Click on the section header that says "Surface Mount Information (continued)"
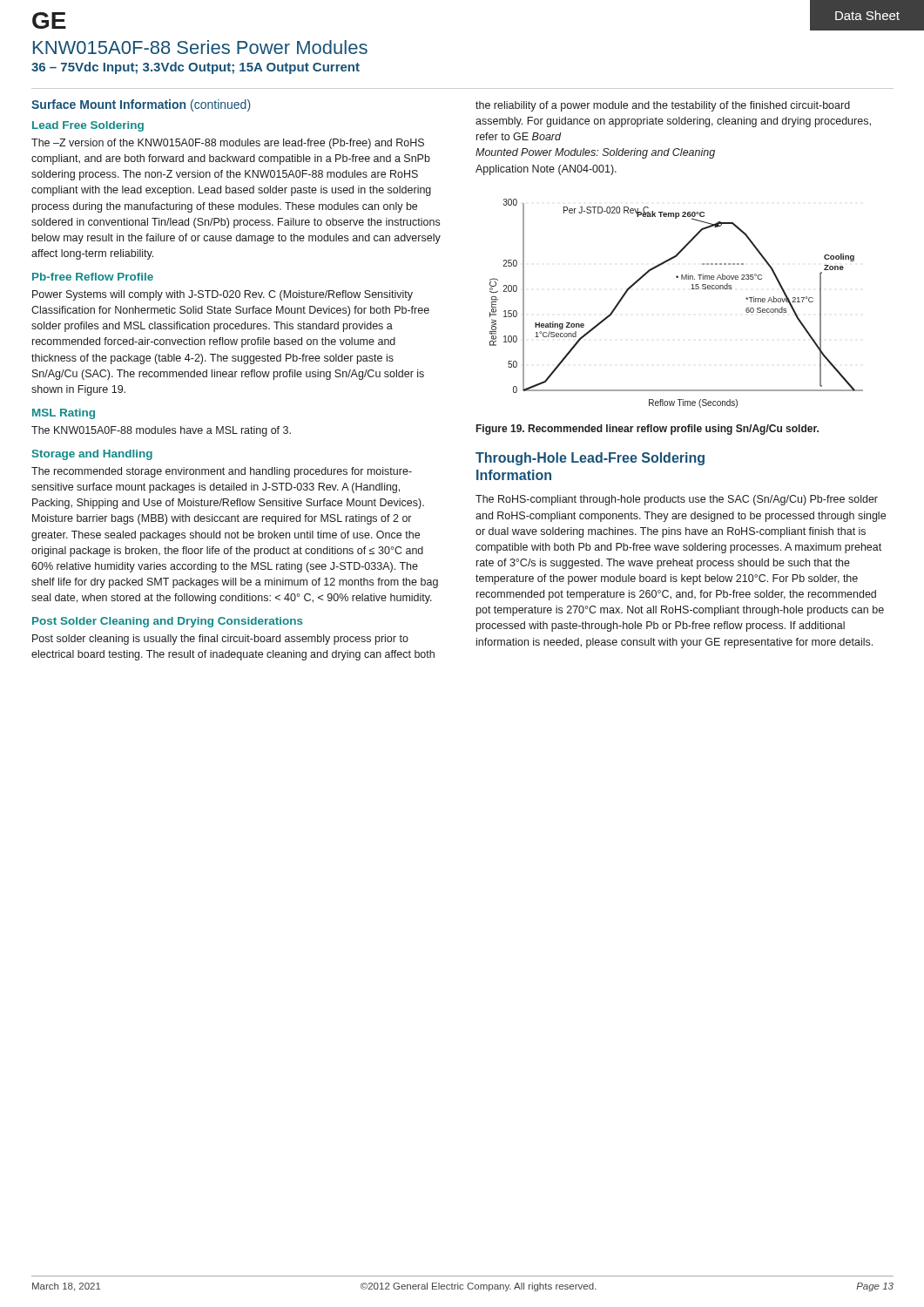The height and width of the screenshot is (1307, 924). tap(141, 105)
